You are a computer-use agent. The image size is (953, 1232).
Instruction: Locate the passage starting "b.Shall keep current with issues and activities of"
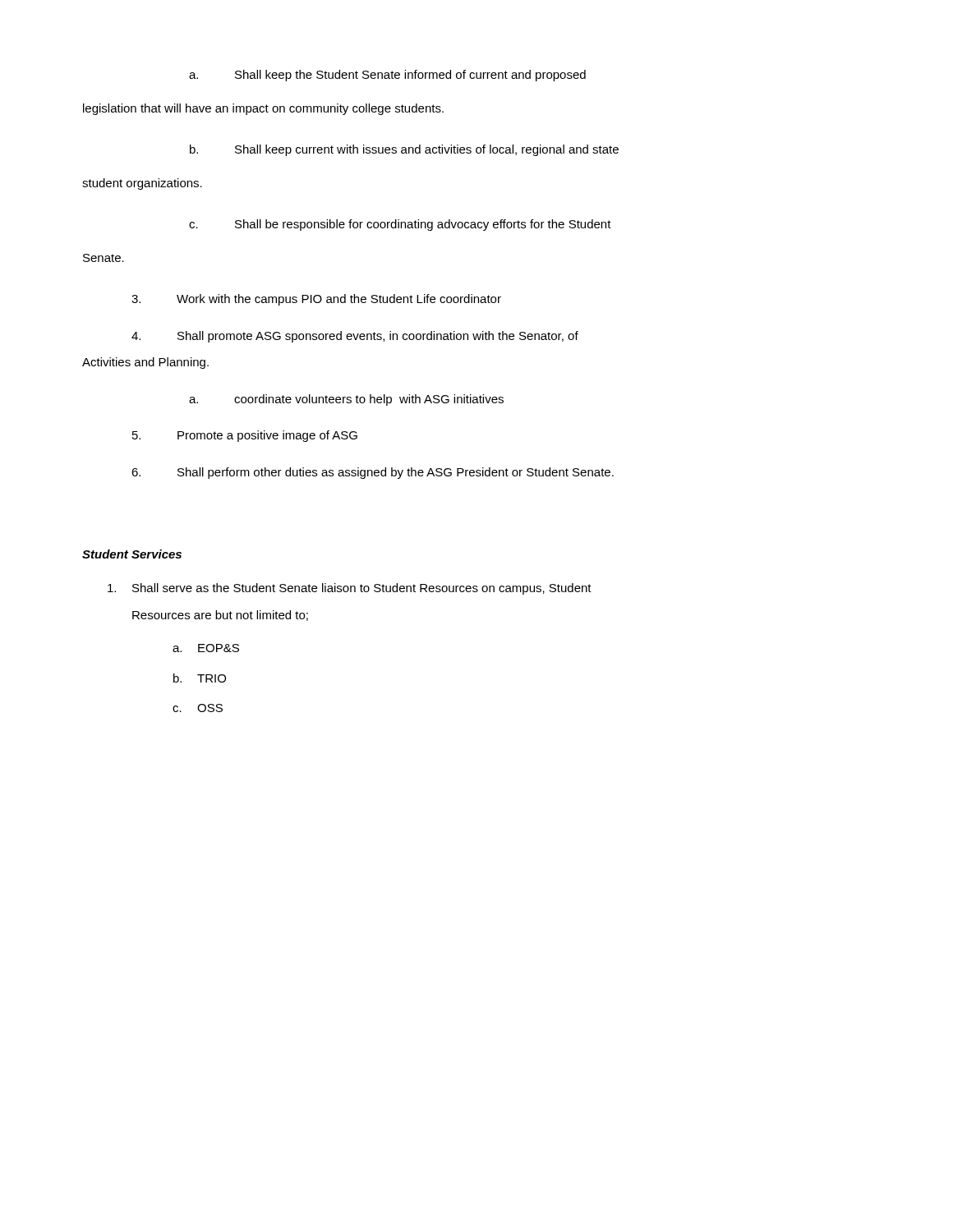[x=528, y=150]
